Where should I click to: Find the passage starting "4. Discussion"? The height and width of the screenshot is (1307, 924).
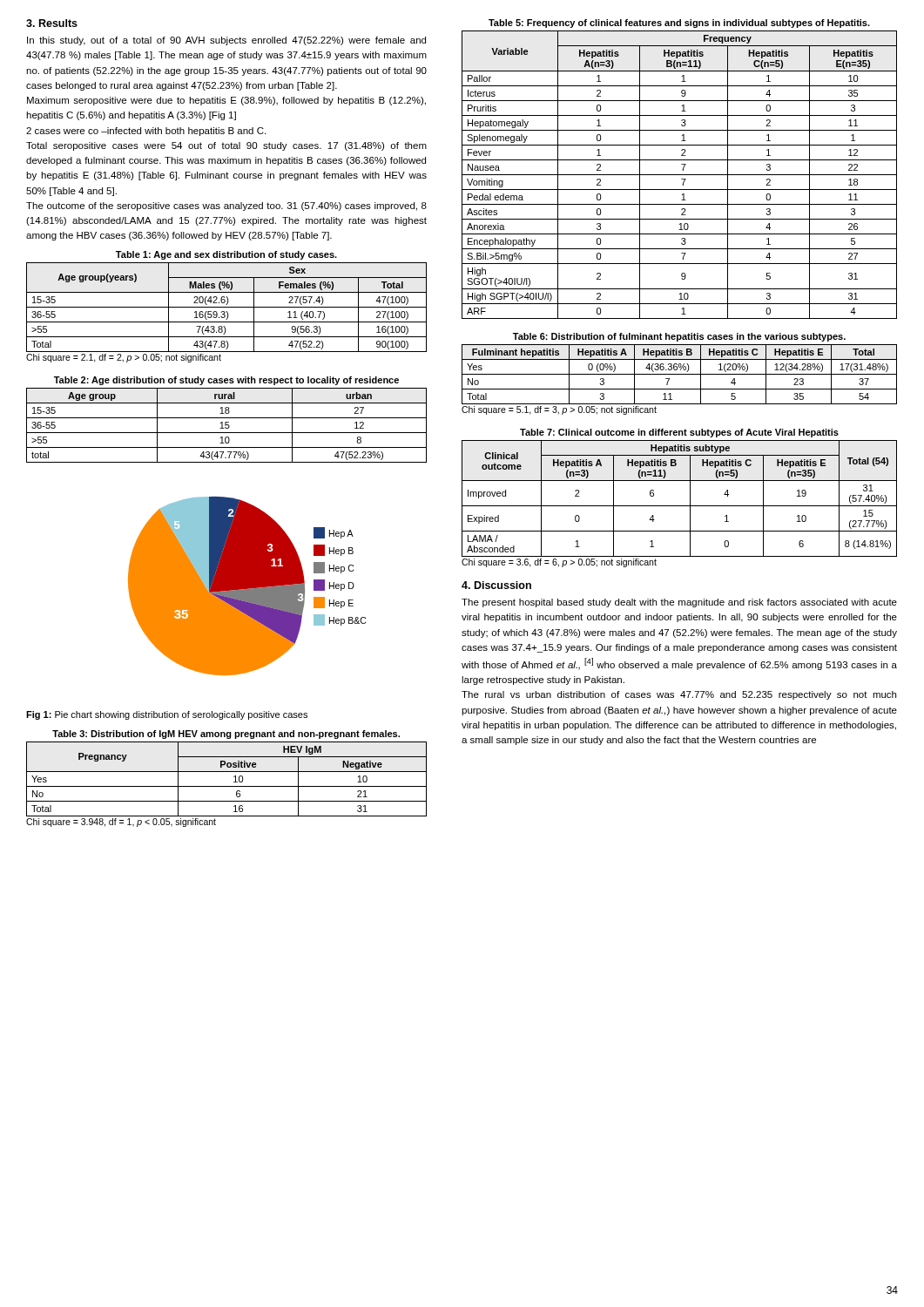(x=497, y=586)
